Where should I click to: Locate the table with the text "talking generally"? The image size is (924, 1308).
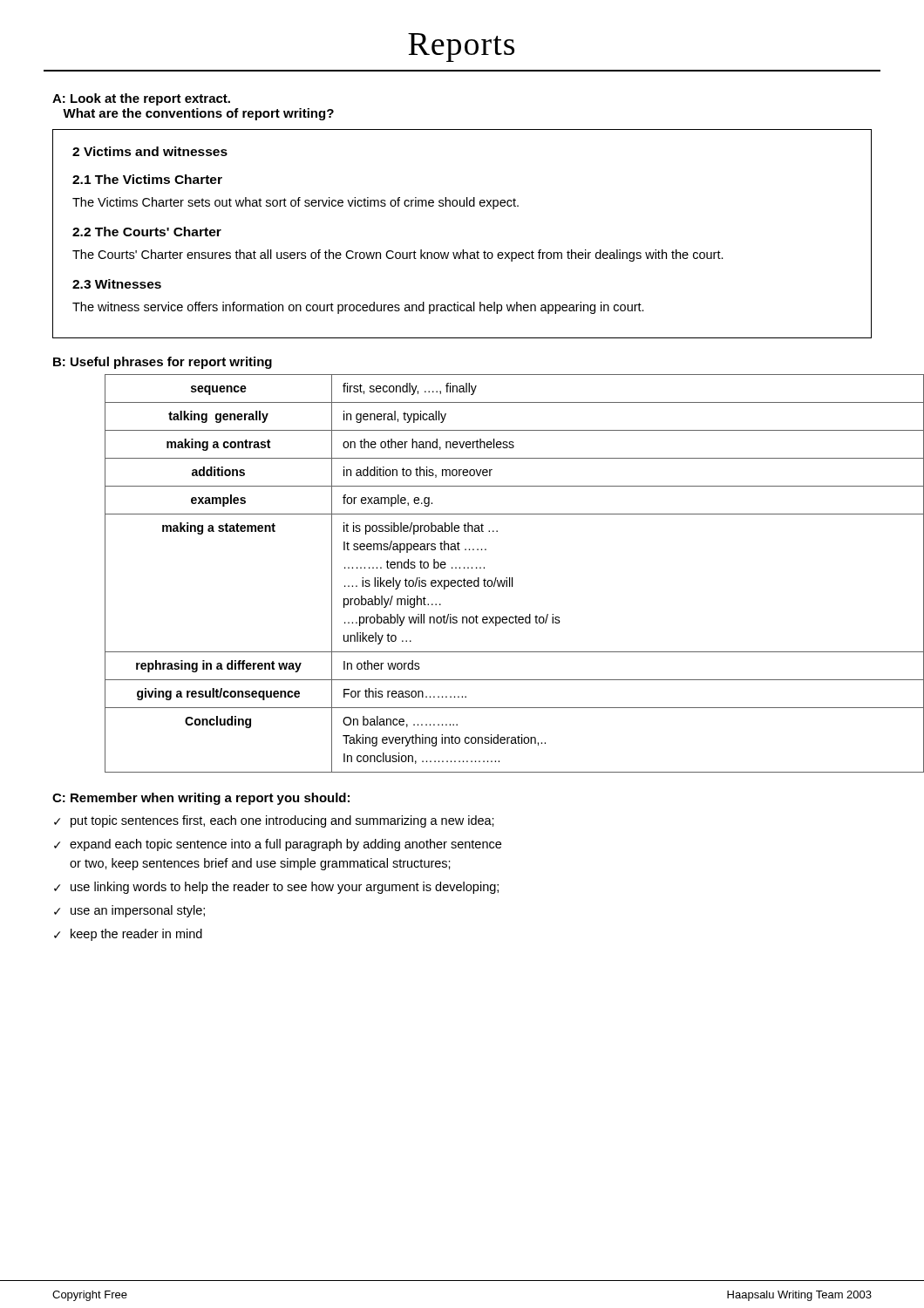pyautogui.click(x=462, y=573)
